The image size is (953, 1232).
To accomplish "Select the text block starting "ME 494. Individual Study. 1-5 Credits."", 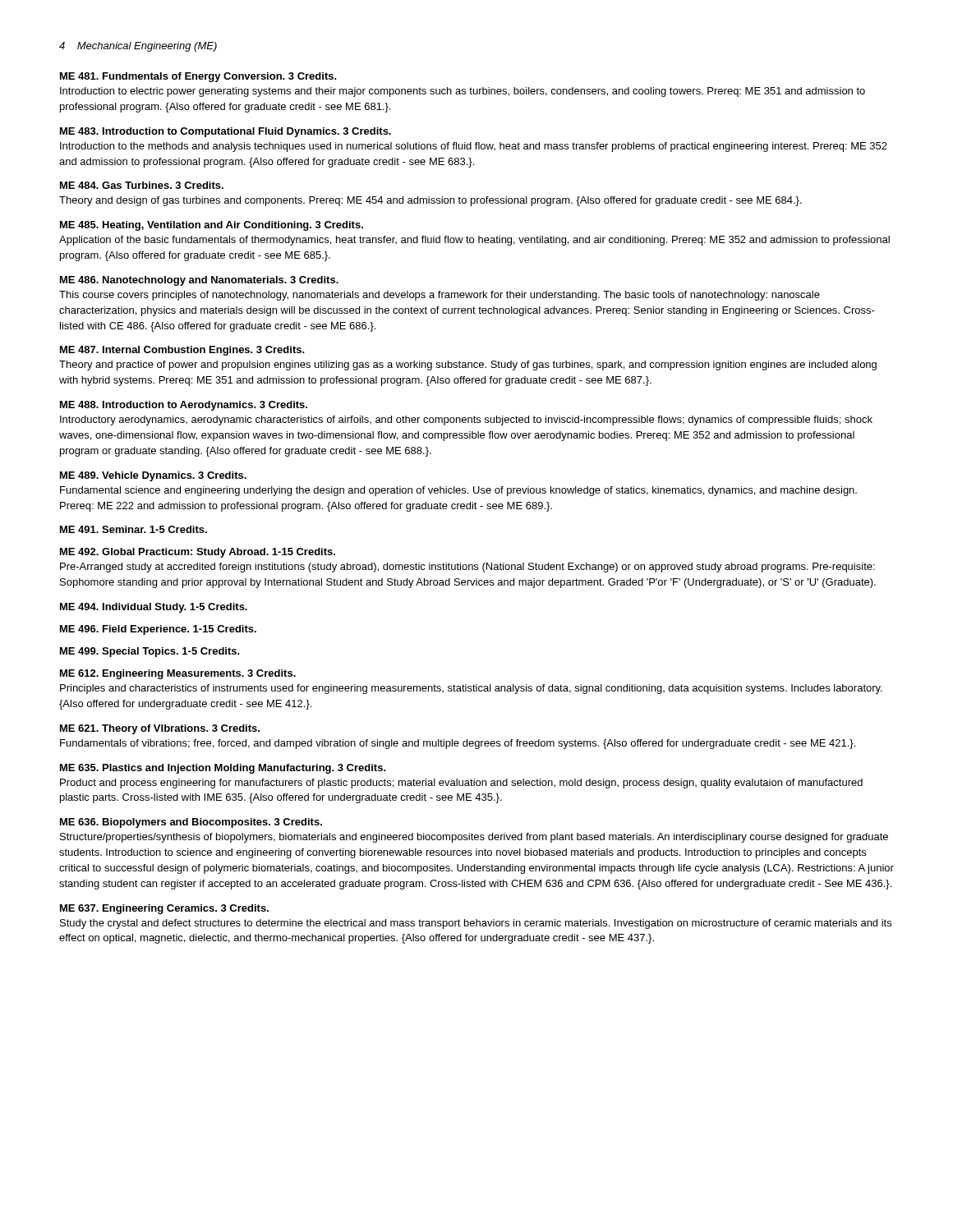I will click(x=154, y=608).
